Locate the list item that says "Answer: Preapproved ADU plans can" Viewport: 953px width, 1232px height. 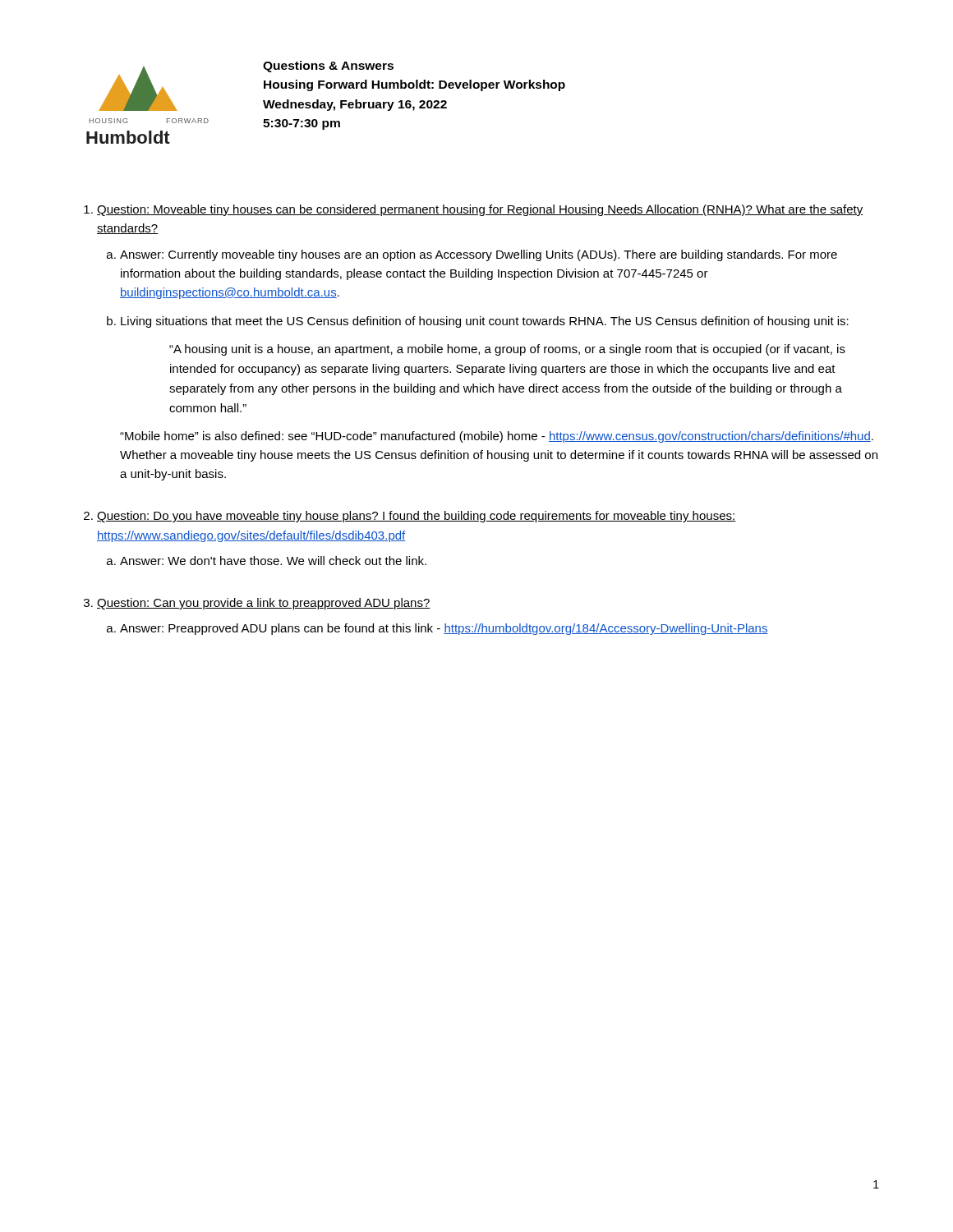(x=444, y=628)
